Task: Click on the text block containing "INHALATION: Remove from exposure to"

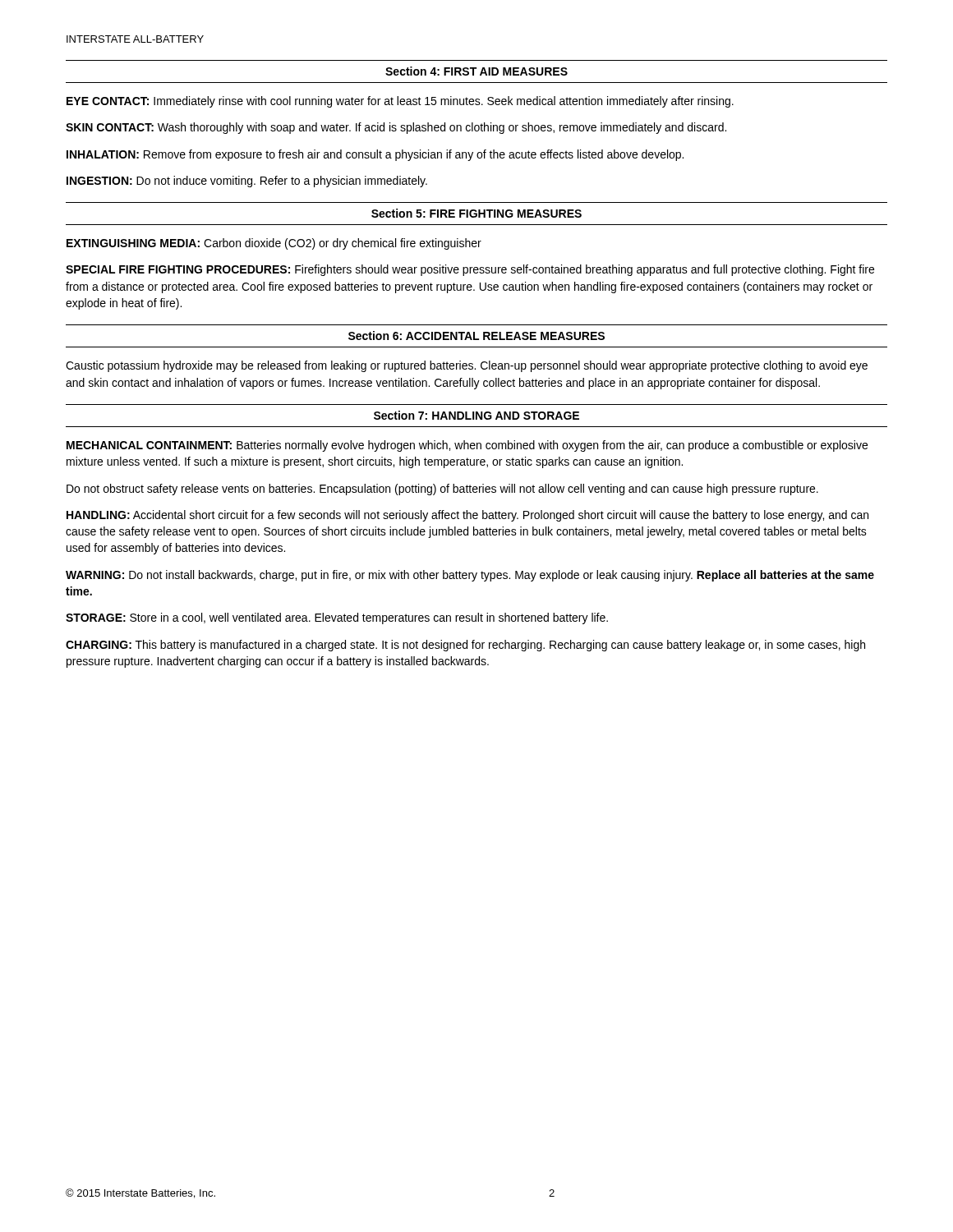Action: 375,154
